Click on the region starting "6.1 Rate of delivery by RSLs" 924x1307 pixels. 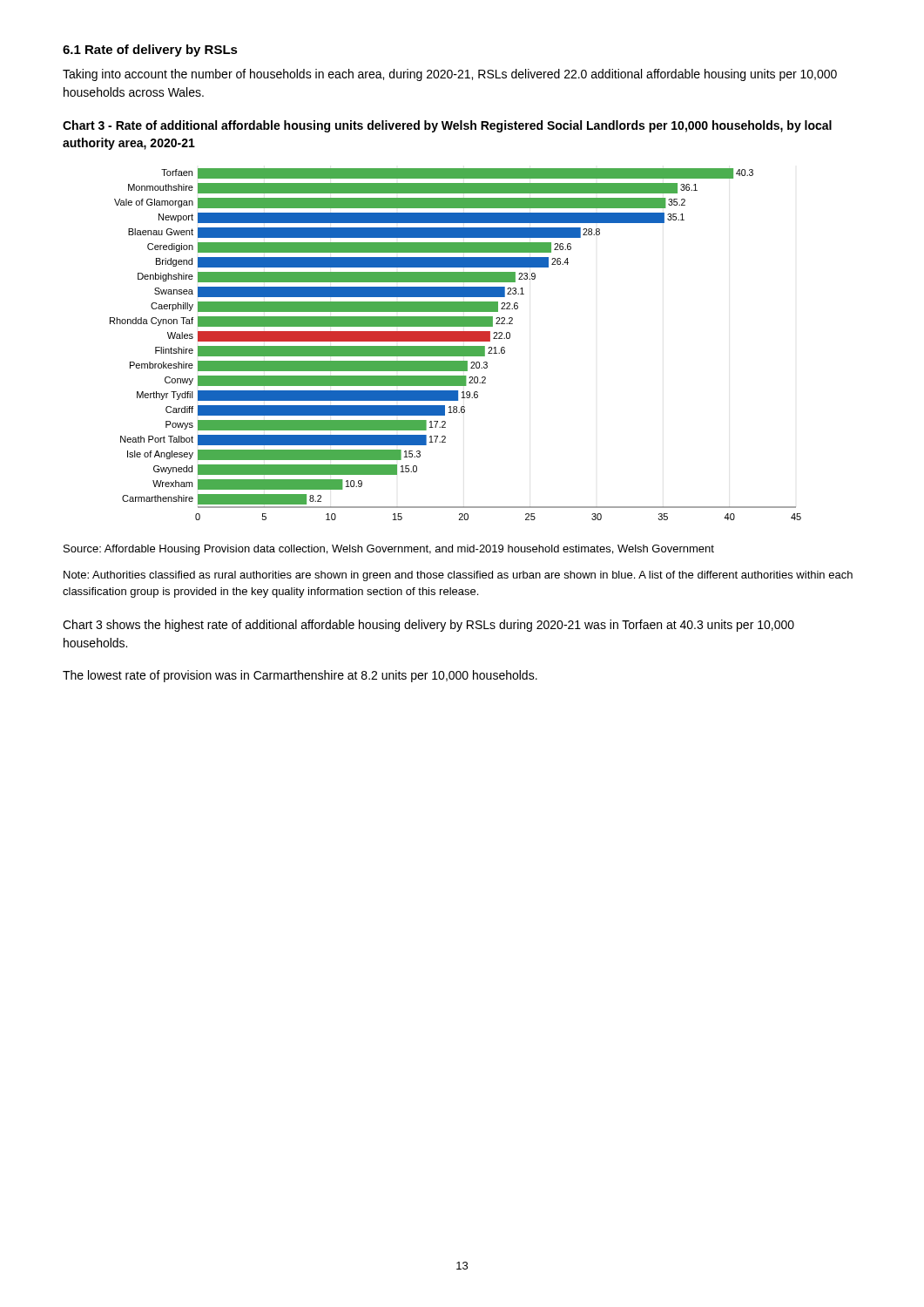pyautogui.click(x=150, y=49)
